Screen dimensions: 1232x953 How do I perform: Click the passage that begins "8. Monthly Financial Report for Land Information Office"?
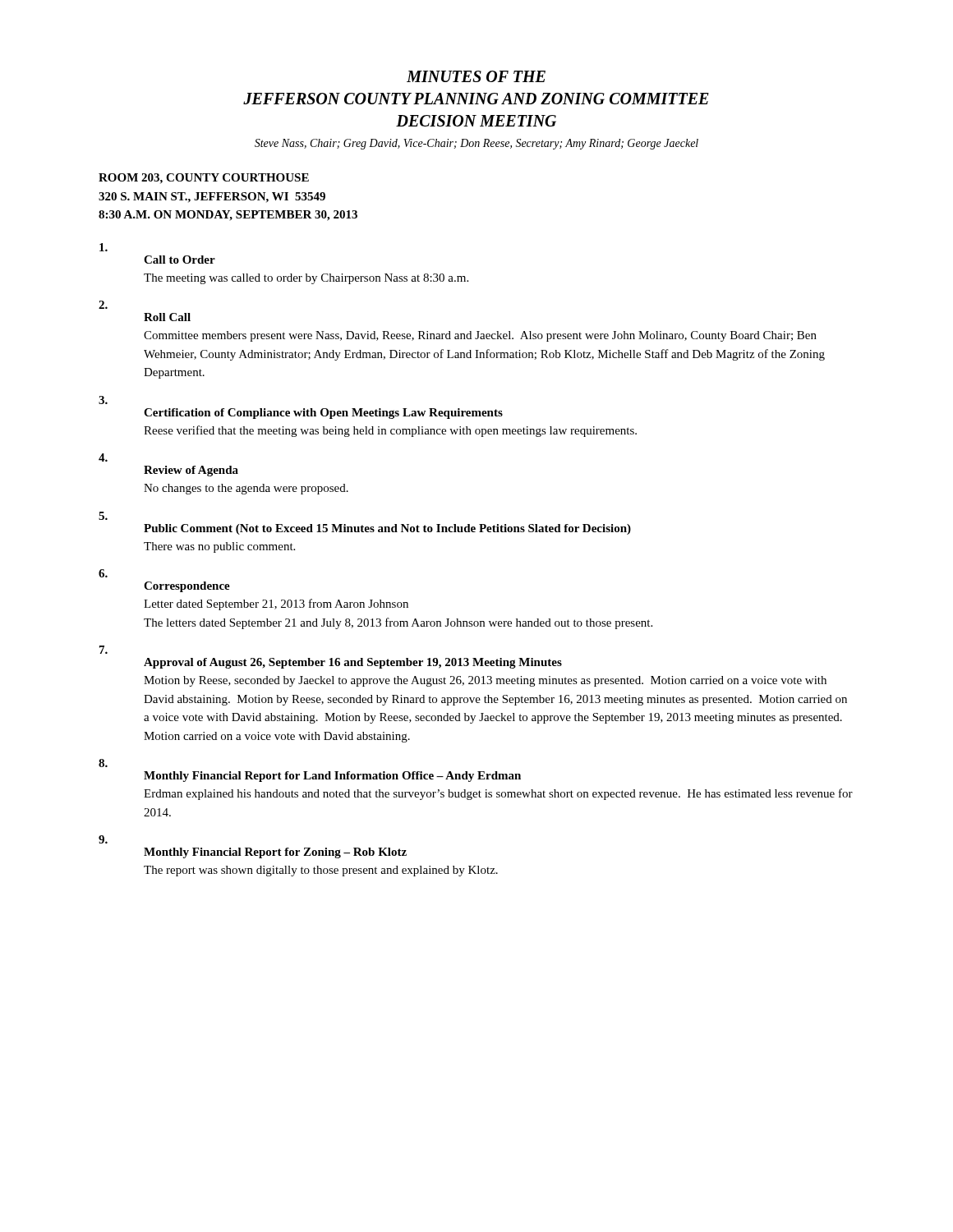coord(476,789)
